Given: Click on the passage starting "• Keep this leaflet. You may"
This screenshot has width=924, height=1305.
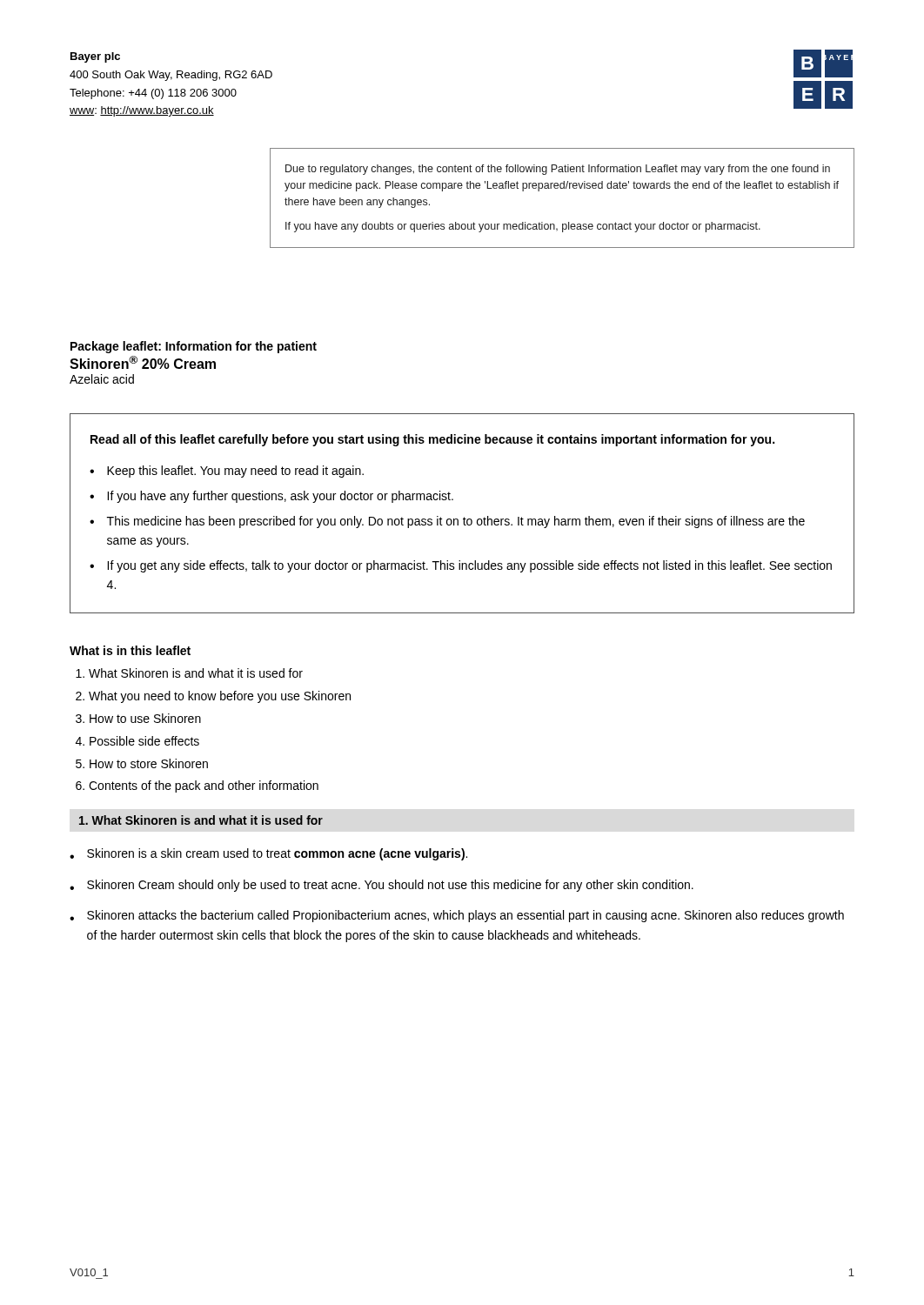Looking at the screenshot, I should [227, 471].
